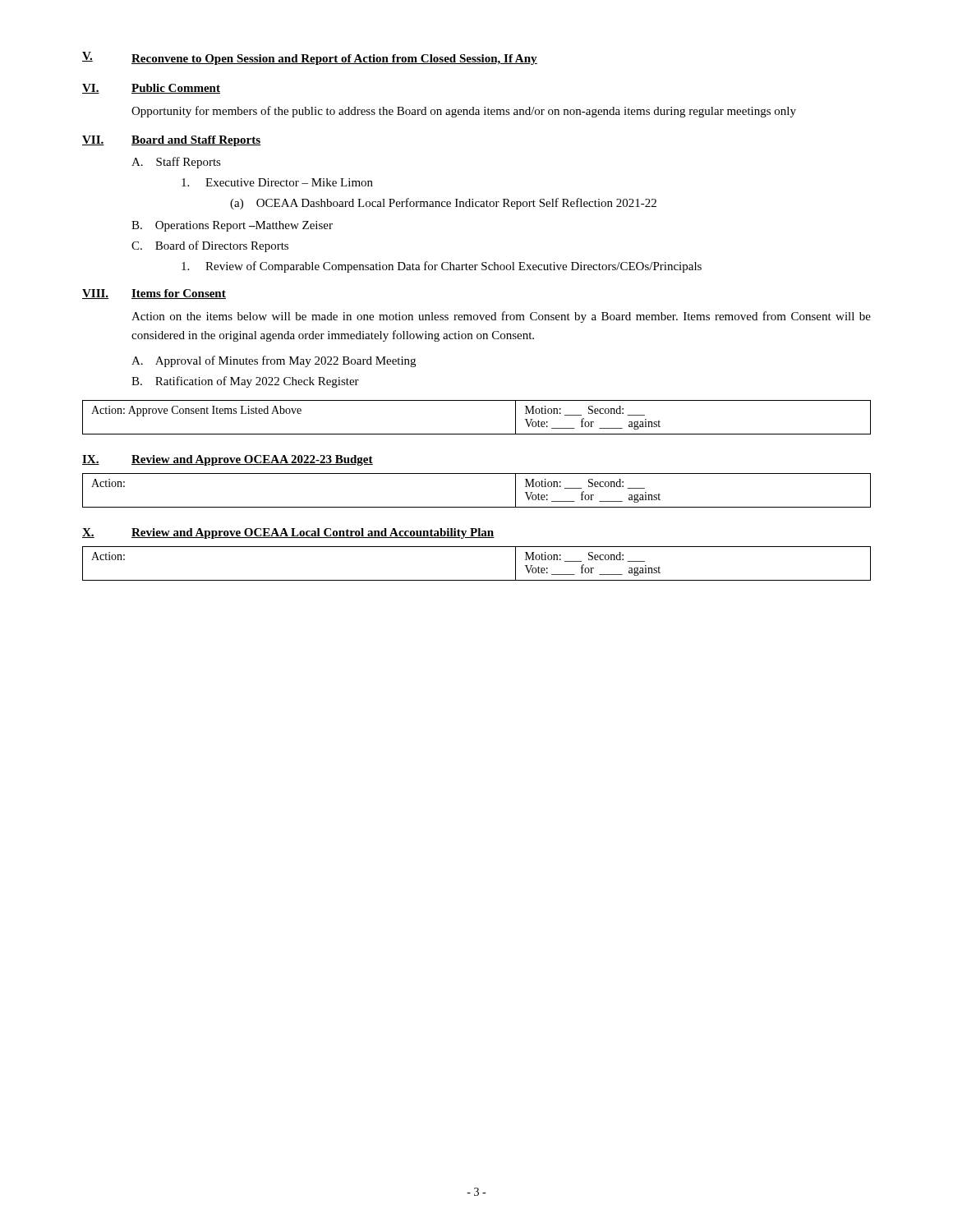Locate the block of text that opens with "Opportunity for members of"
The width and height of the screenshot is (953, 1232).
[464, 110]
